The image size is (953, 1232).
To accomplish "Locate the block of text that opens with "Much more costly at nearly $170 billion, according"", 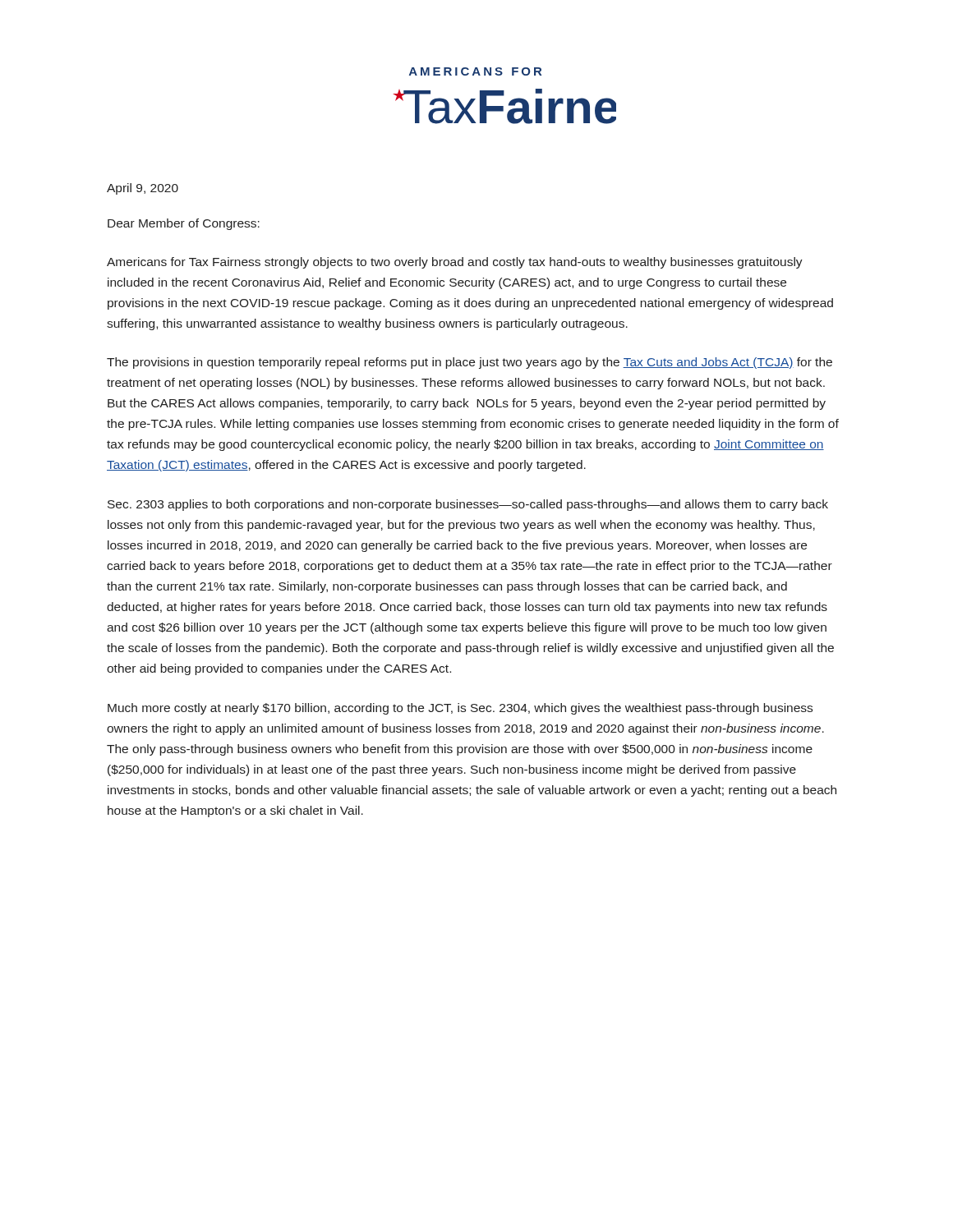I will pos(472,759).
